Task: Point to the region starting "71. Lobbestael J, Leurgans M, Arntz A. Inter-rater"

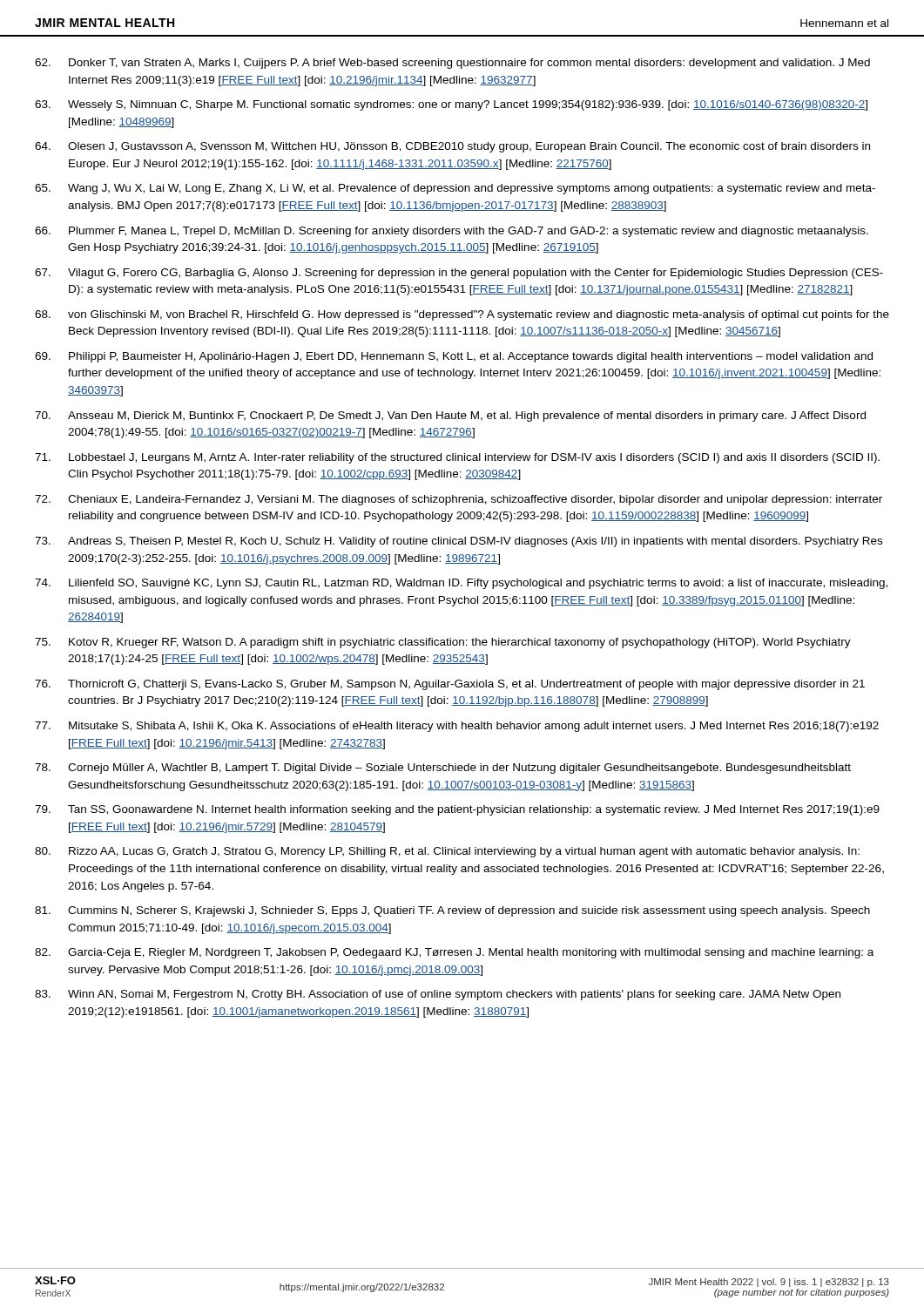Action: click(x=462, y=465)
